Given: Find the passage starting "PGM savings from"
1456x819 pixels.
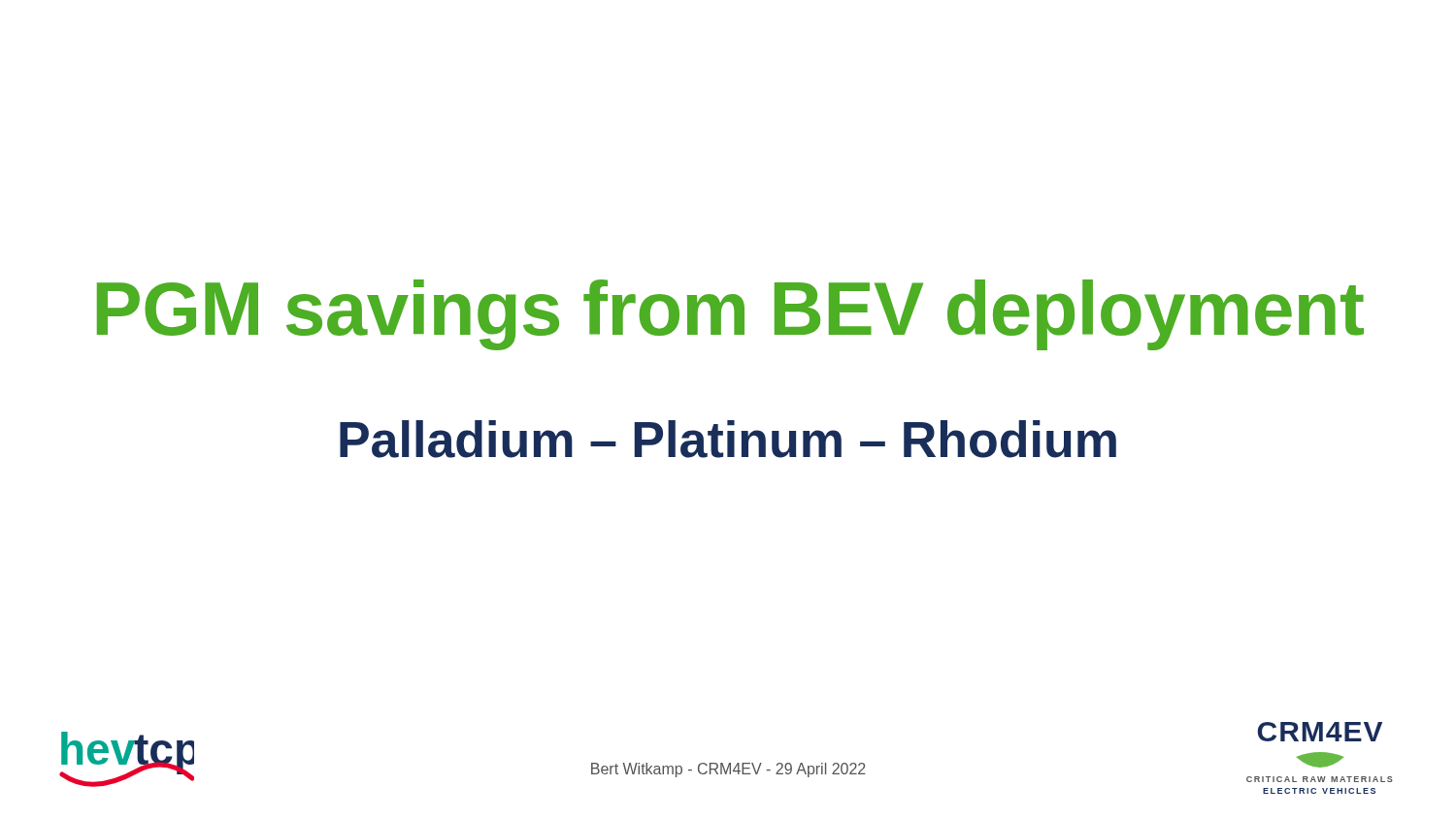Looking at the screenshot, I should pyautogui.click(x=728, y=309).
